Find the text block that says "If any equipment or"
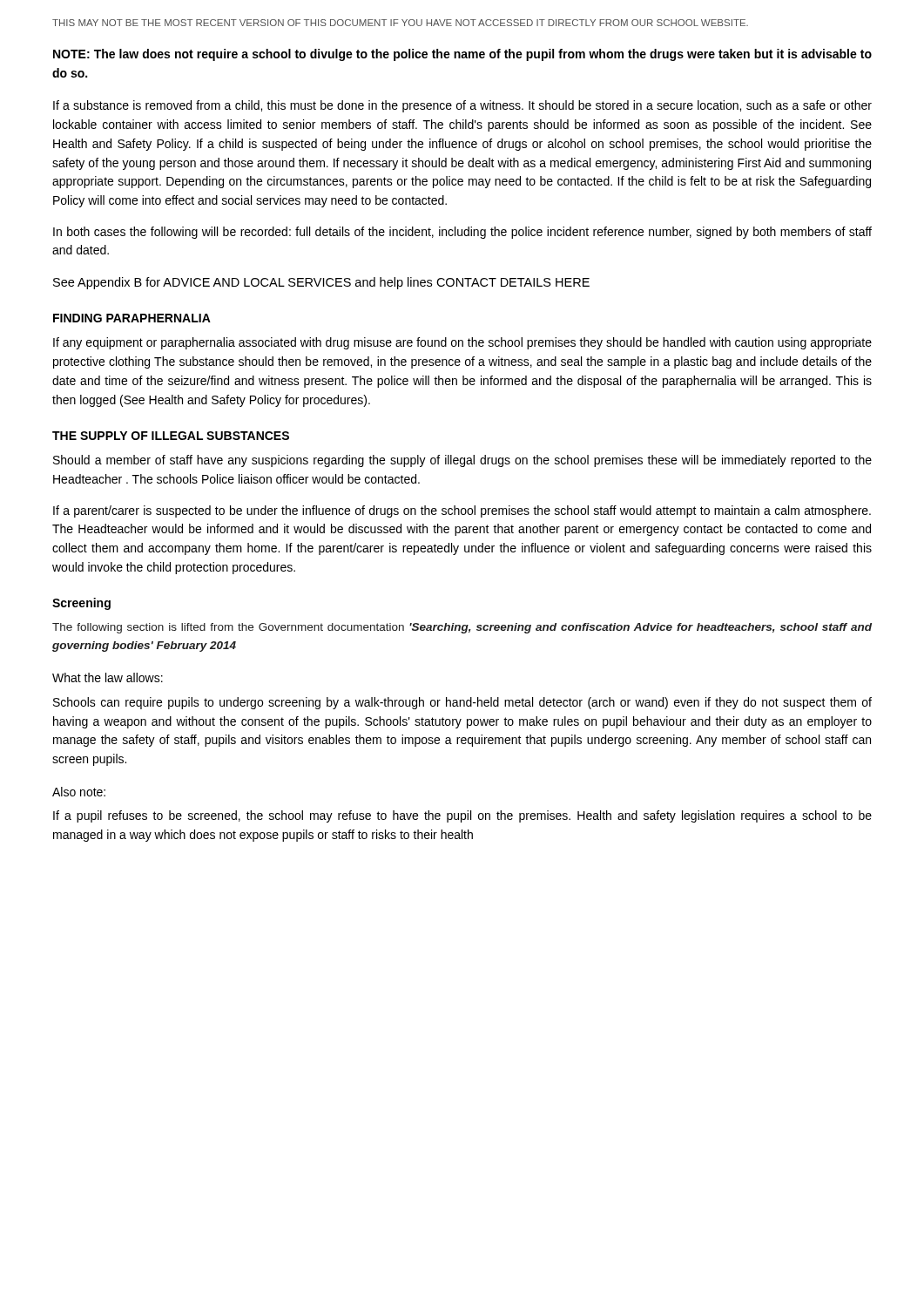This screenshot has width=924, height=1307. click(462, 371)
